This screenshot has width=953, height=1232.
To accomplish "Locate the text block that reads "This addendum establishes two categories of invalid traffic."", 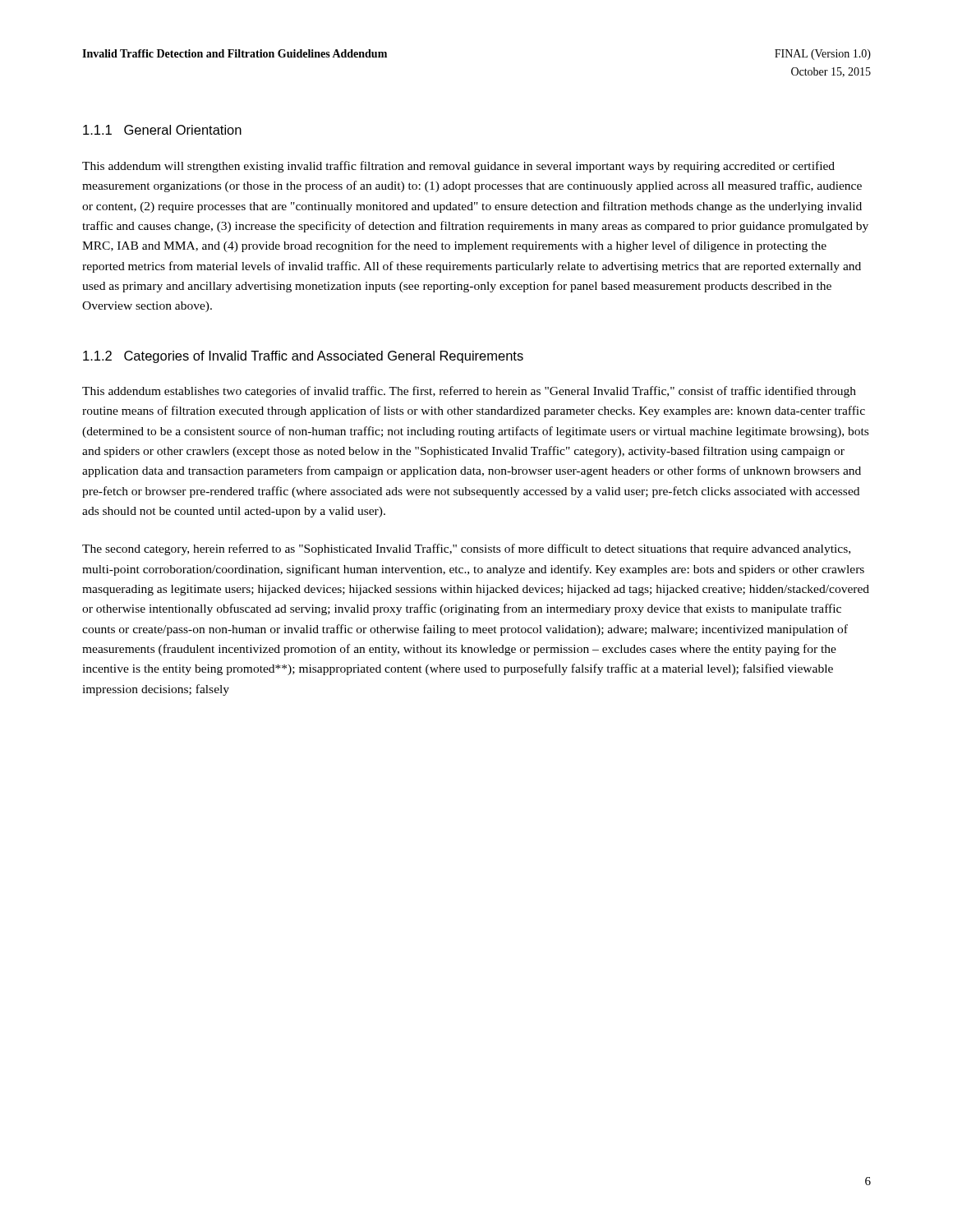I will click(x=476, y=451).
